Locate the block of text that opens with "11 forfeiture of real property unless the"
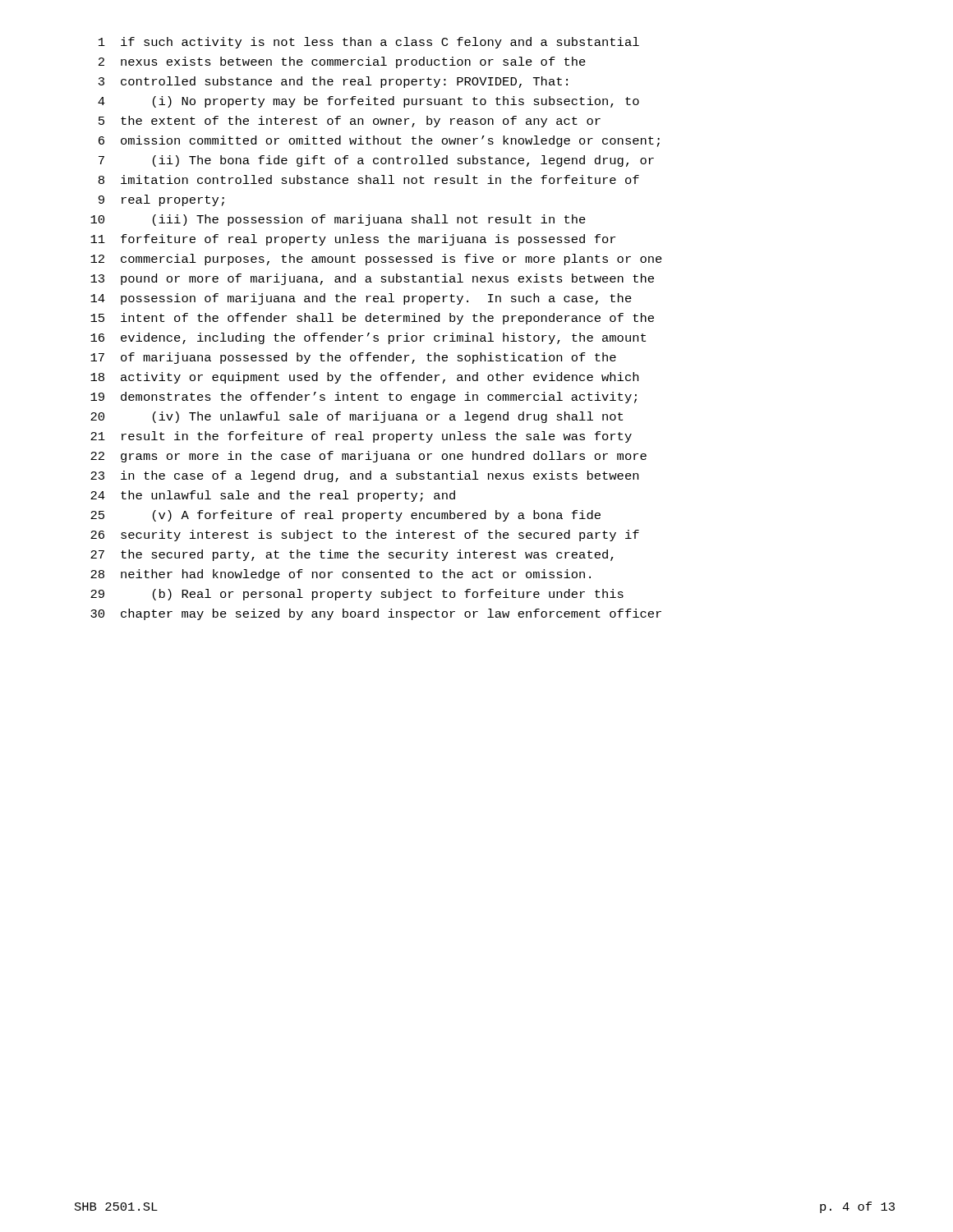This screenshot has width=953, height=1232. click(485, 240)
